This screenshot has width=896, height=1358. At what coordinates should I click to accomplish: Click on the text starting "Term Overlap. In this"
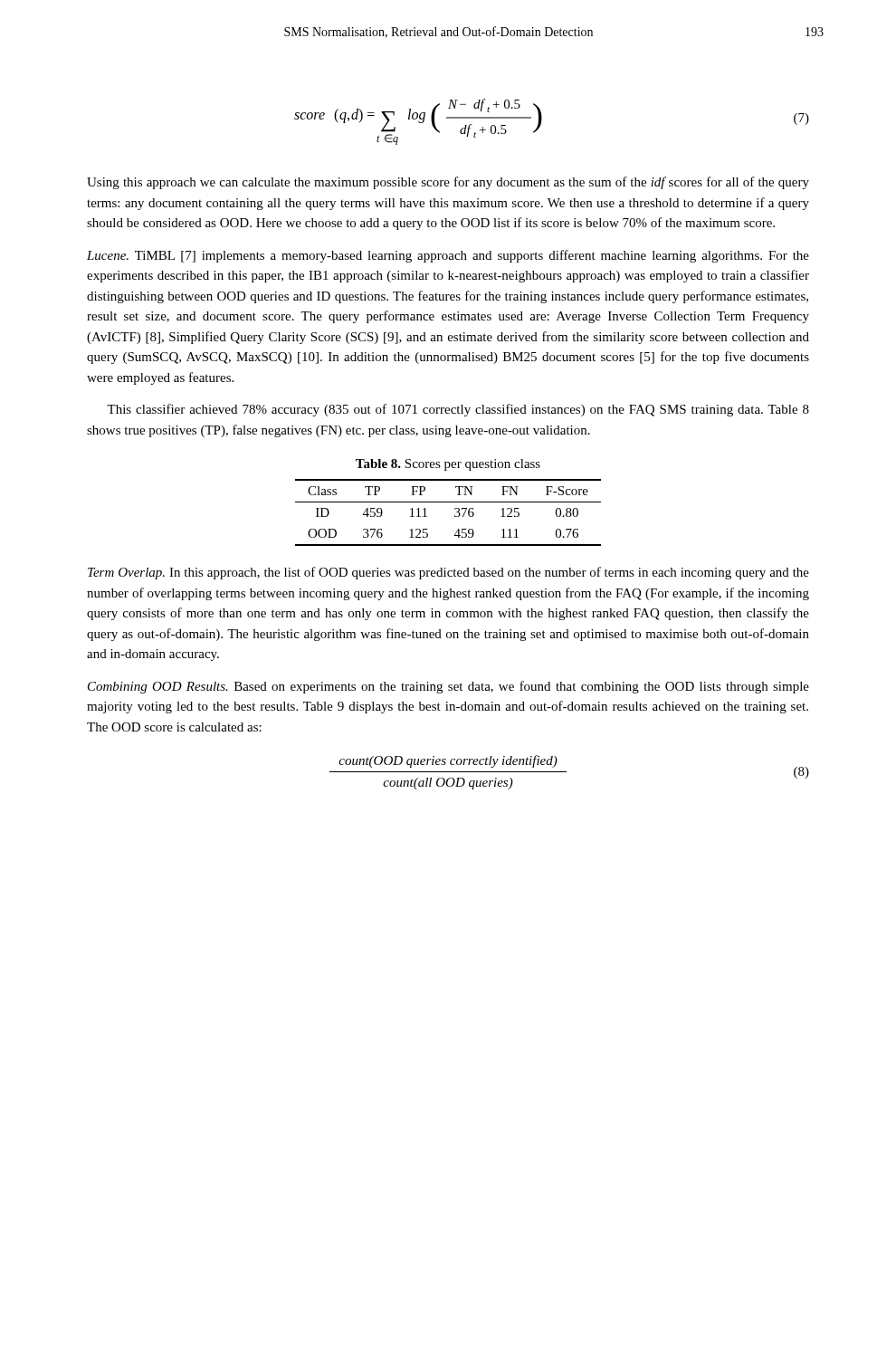(448, 613)
